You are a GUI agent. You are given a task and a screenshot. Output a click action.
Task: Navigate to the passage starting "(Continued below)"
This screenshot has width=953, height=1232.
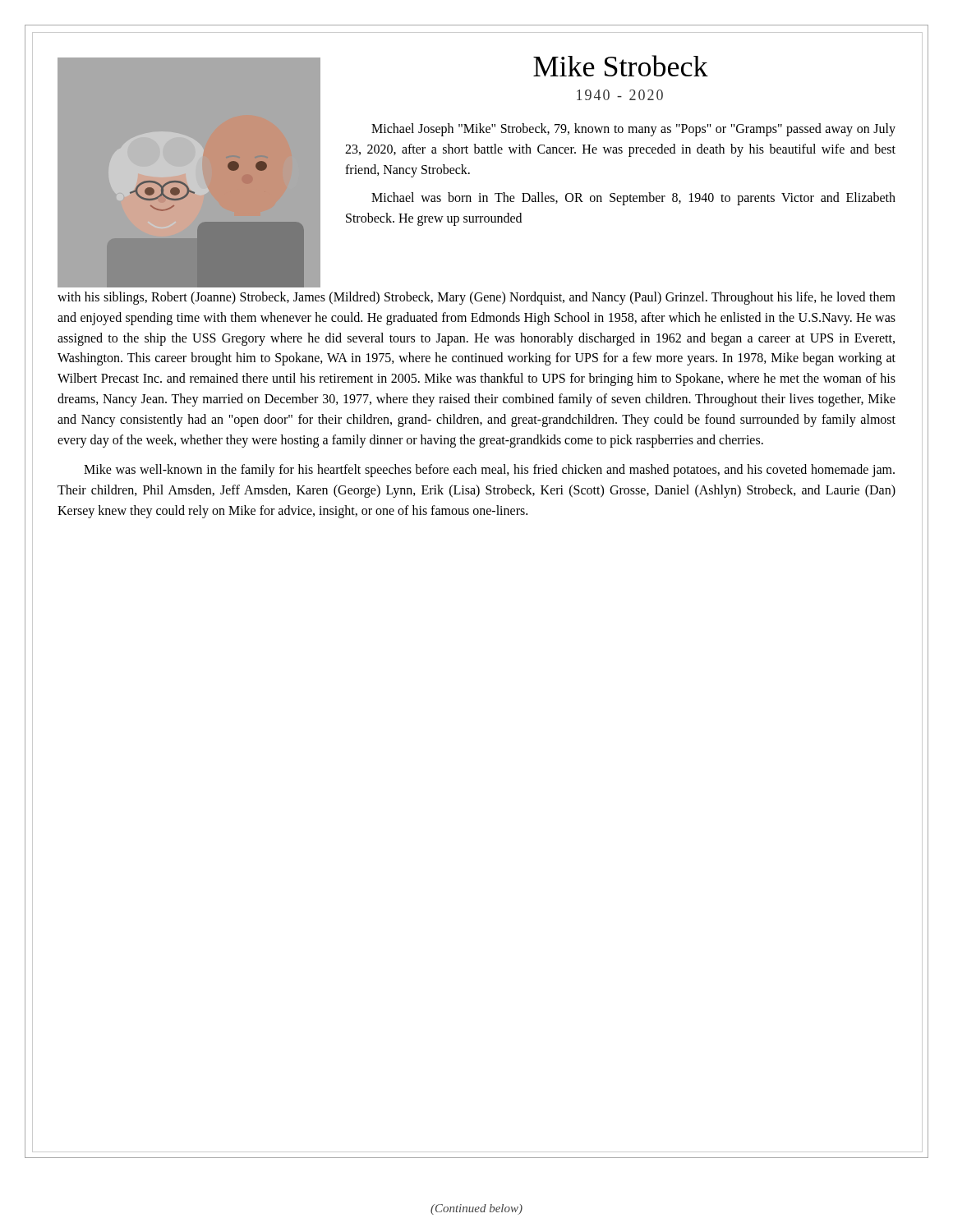[x=476, y=1208]
